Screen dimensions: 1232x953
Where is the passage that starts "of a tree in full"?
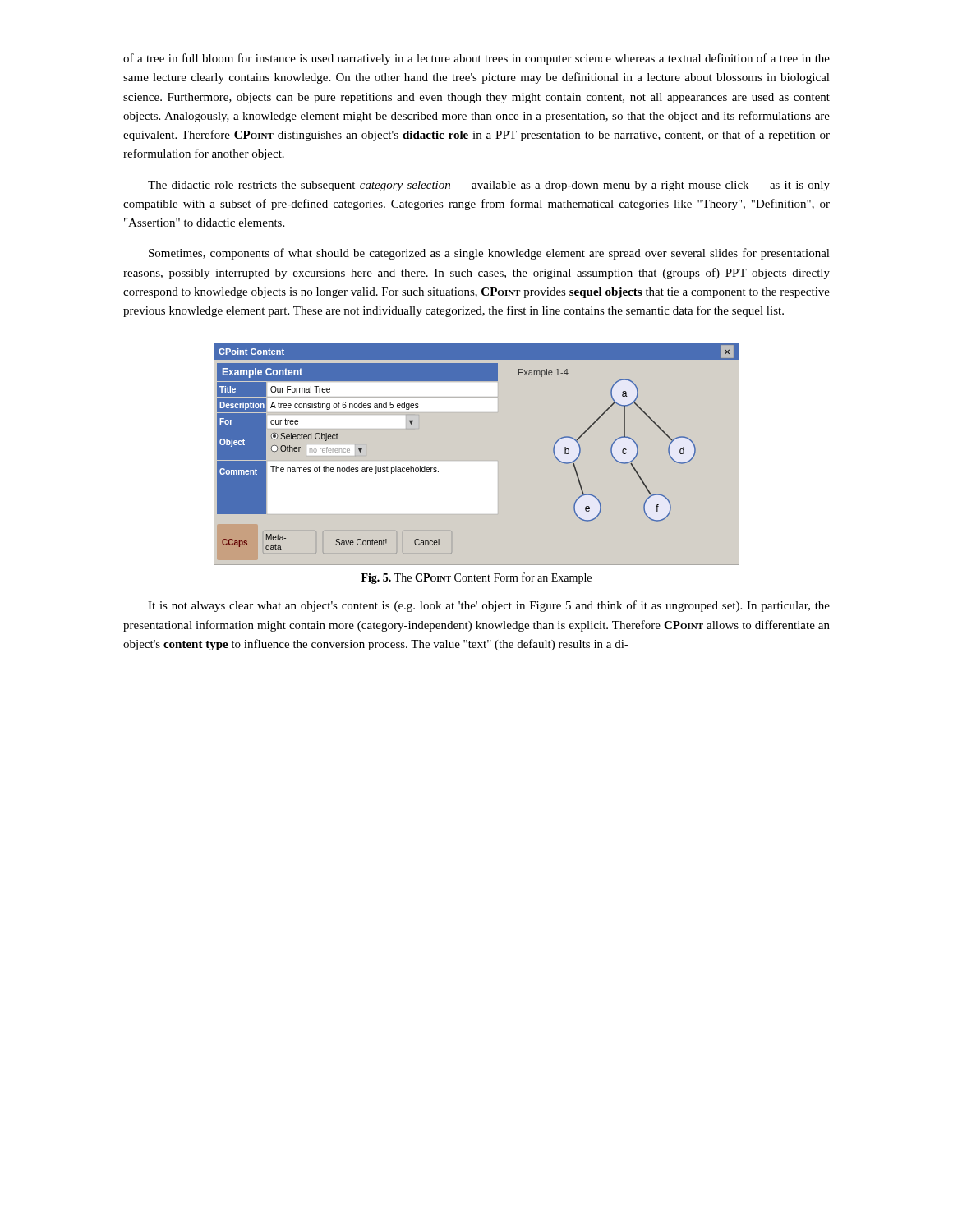click(x=476, y=106)
